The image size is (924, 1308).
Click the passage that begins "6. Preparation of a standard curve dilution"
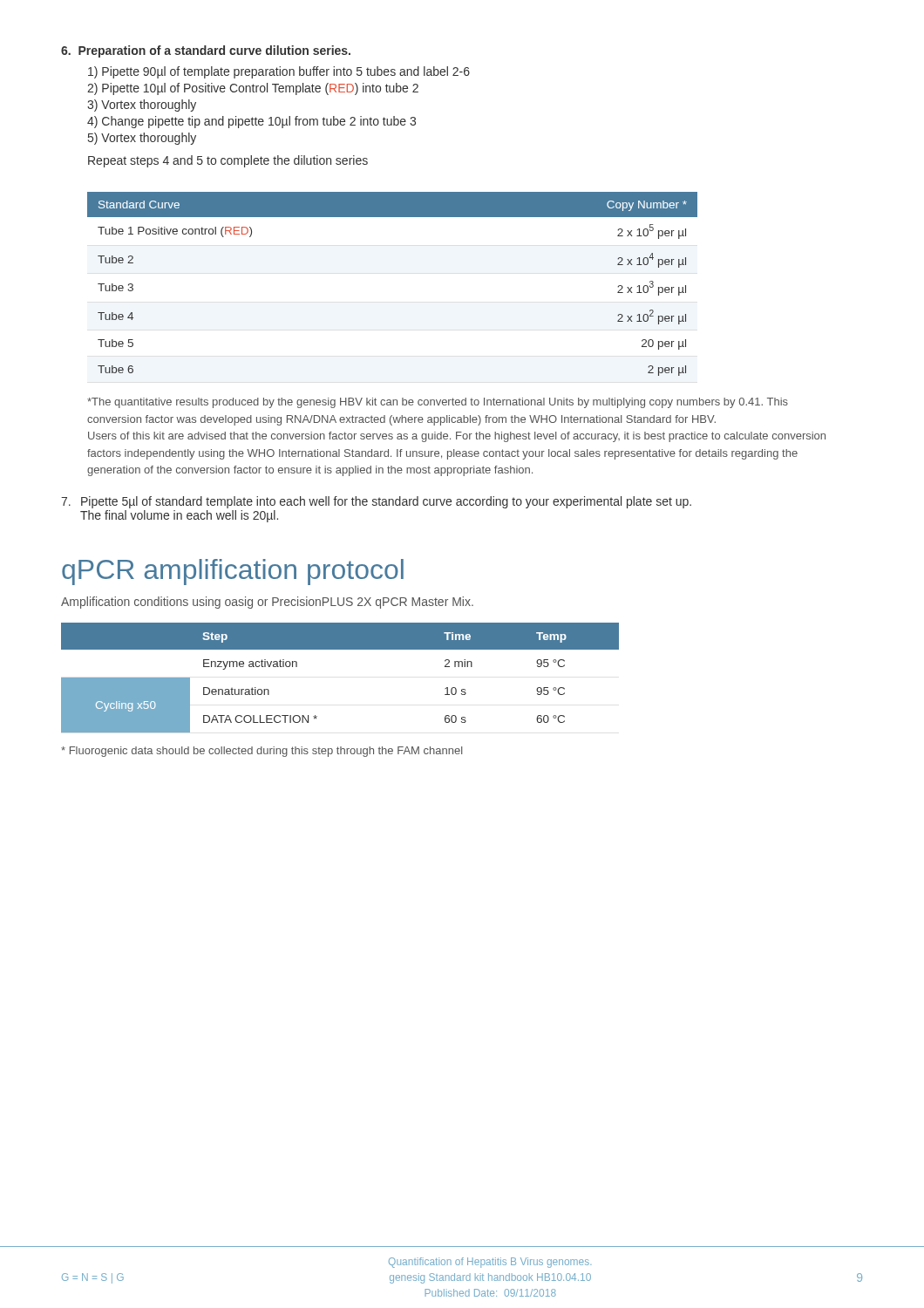206,51
